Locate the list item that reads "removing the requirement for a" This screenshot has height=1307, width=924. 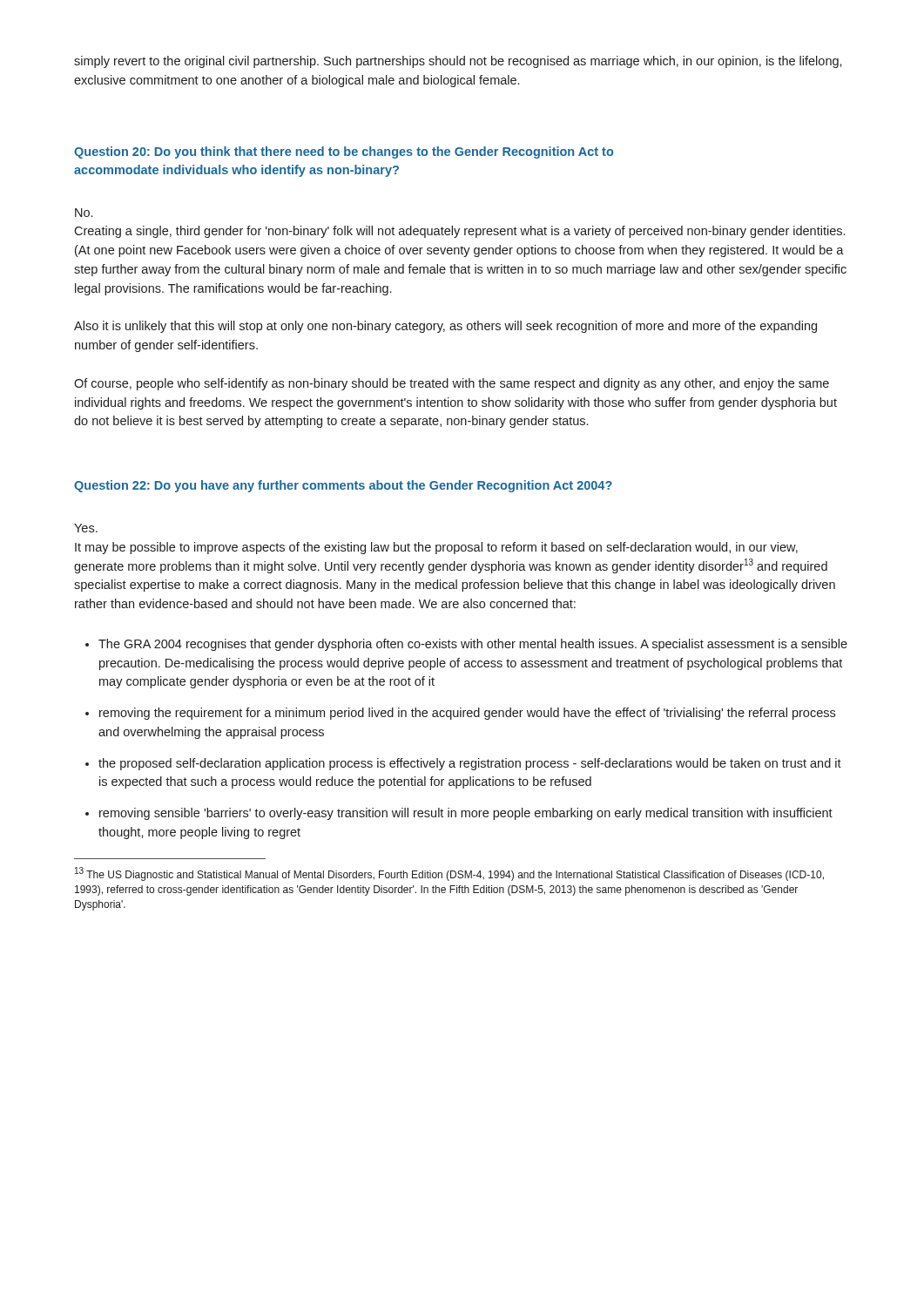click(x=467, y=722)
